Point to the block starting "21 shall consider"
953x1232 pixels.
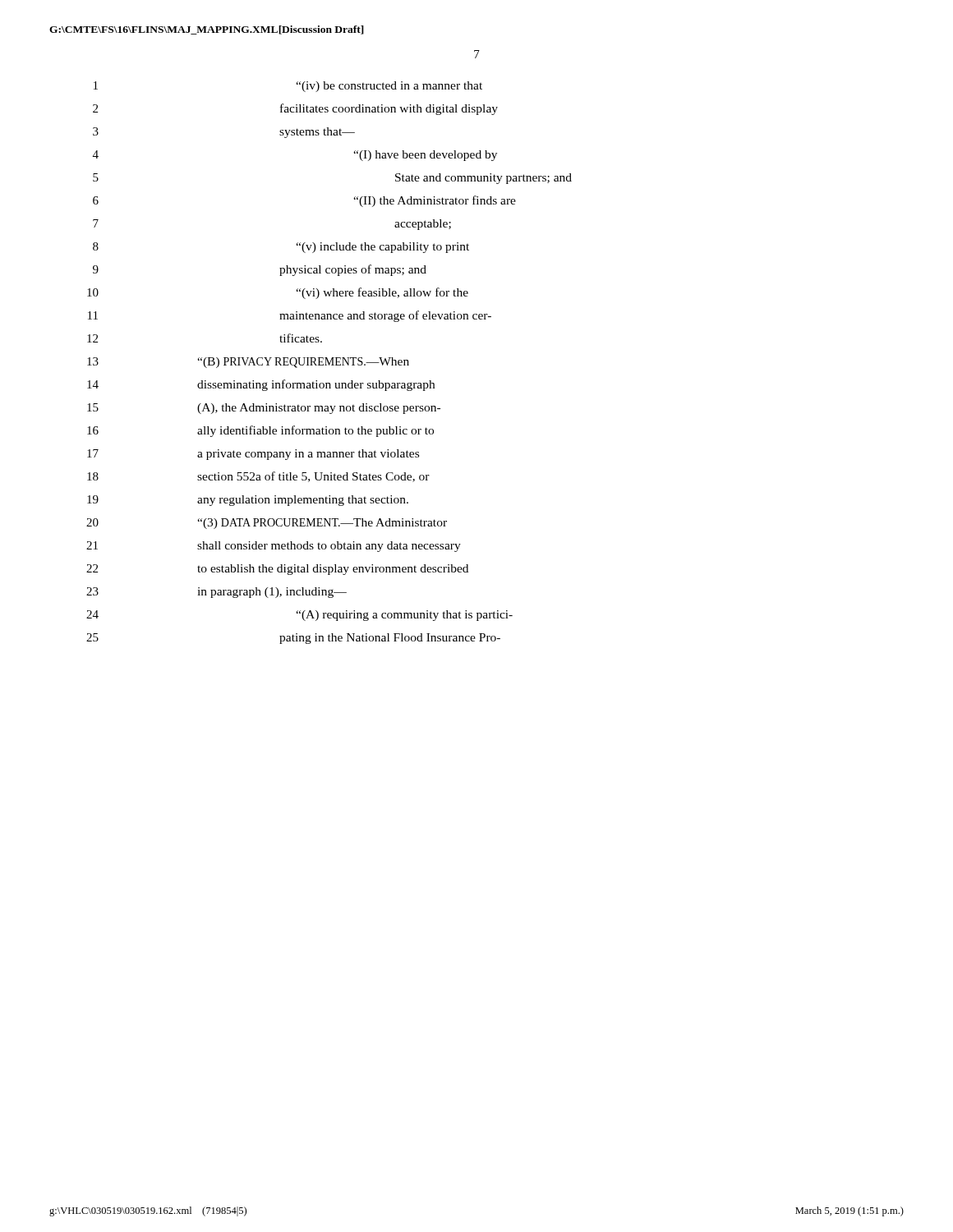coord(274,547)
